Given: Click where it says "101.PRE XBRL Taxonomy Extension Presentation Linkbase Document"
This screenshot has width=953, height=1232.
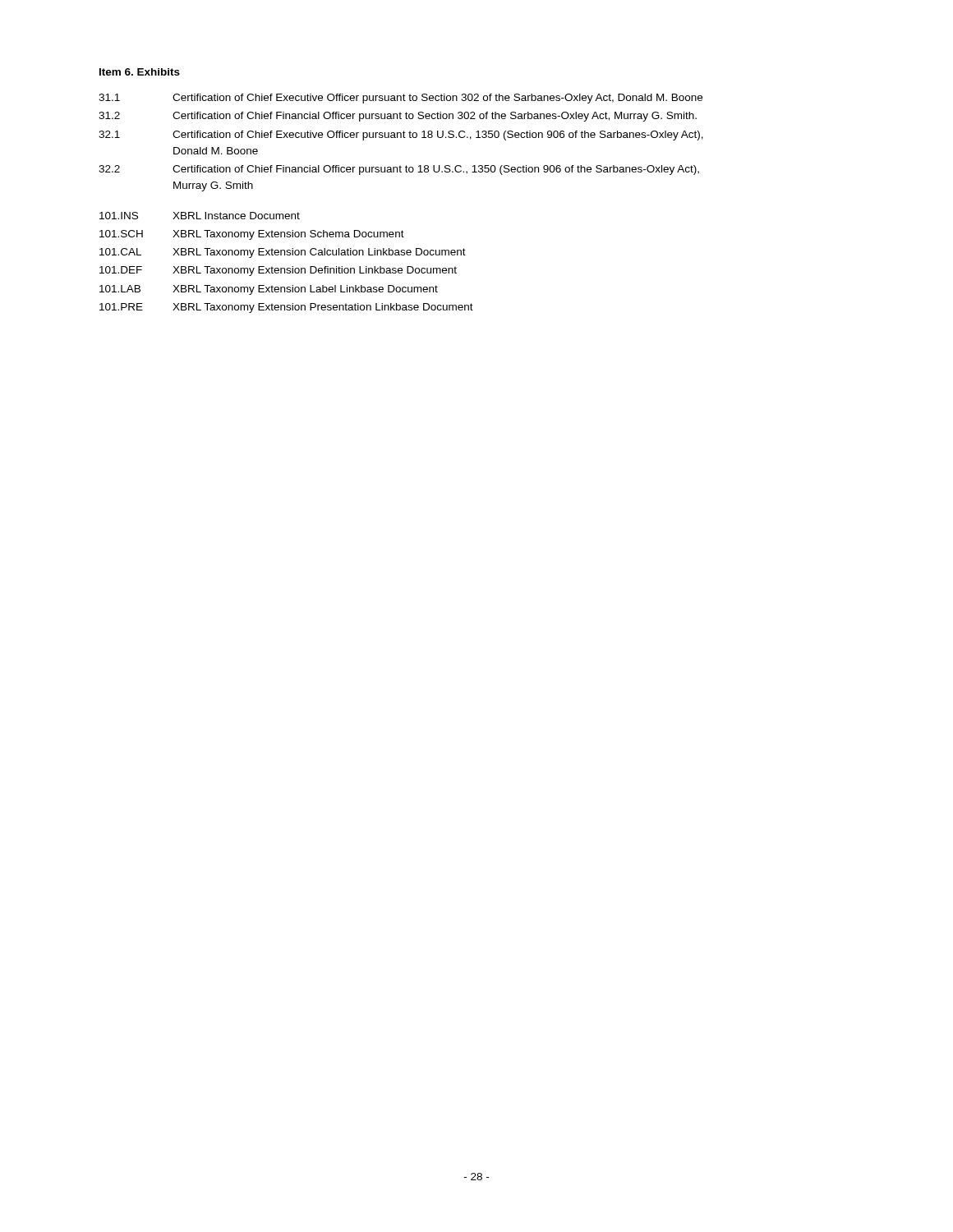Looking at the screenshot, I should 286,308.
